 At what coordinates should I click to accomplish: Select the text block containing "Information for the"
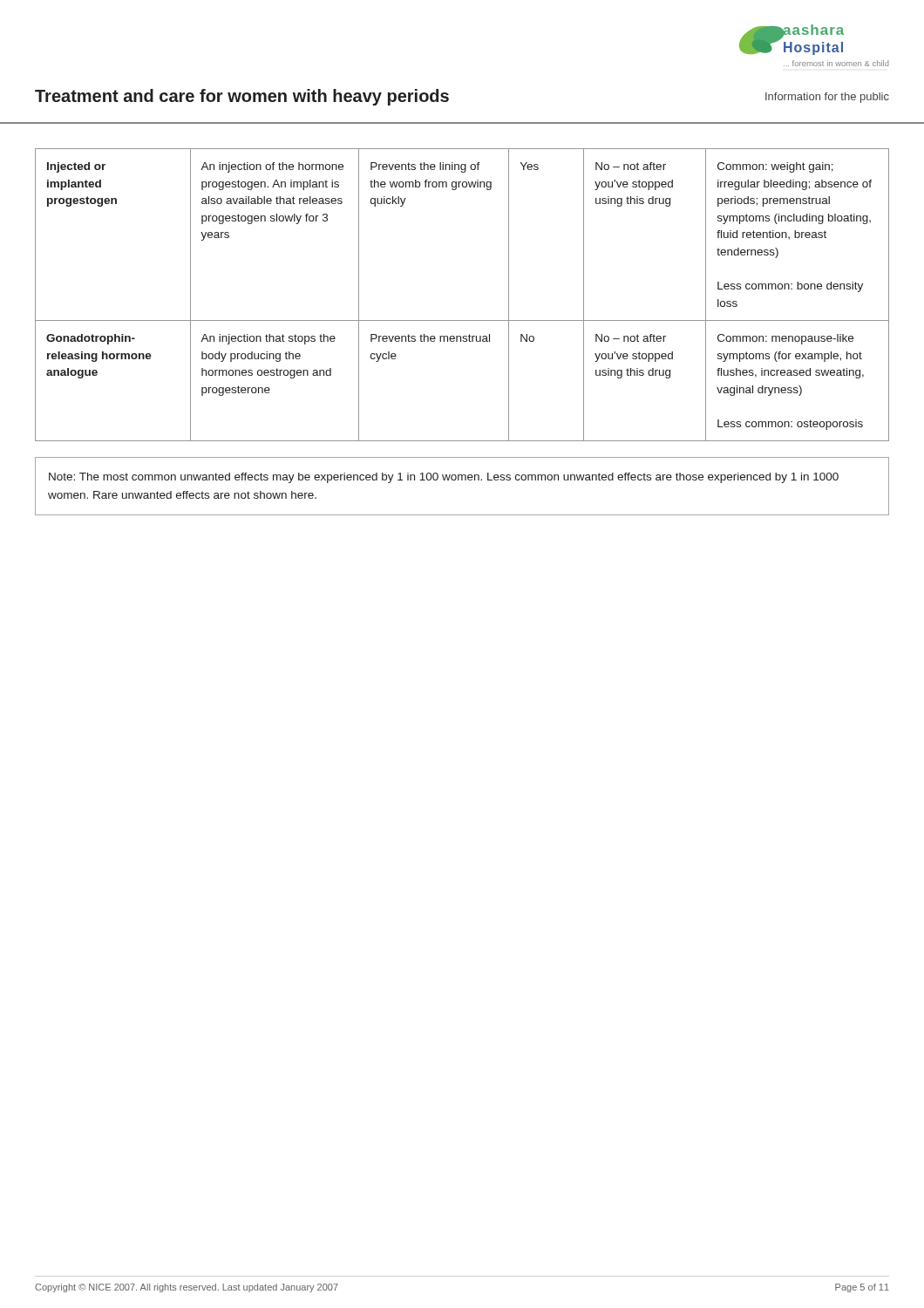[827, 96]
